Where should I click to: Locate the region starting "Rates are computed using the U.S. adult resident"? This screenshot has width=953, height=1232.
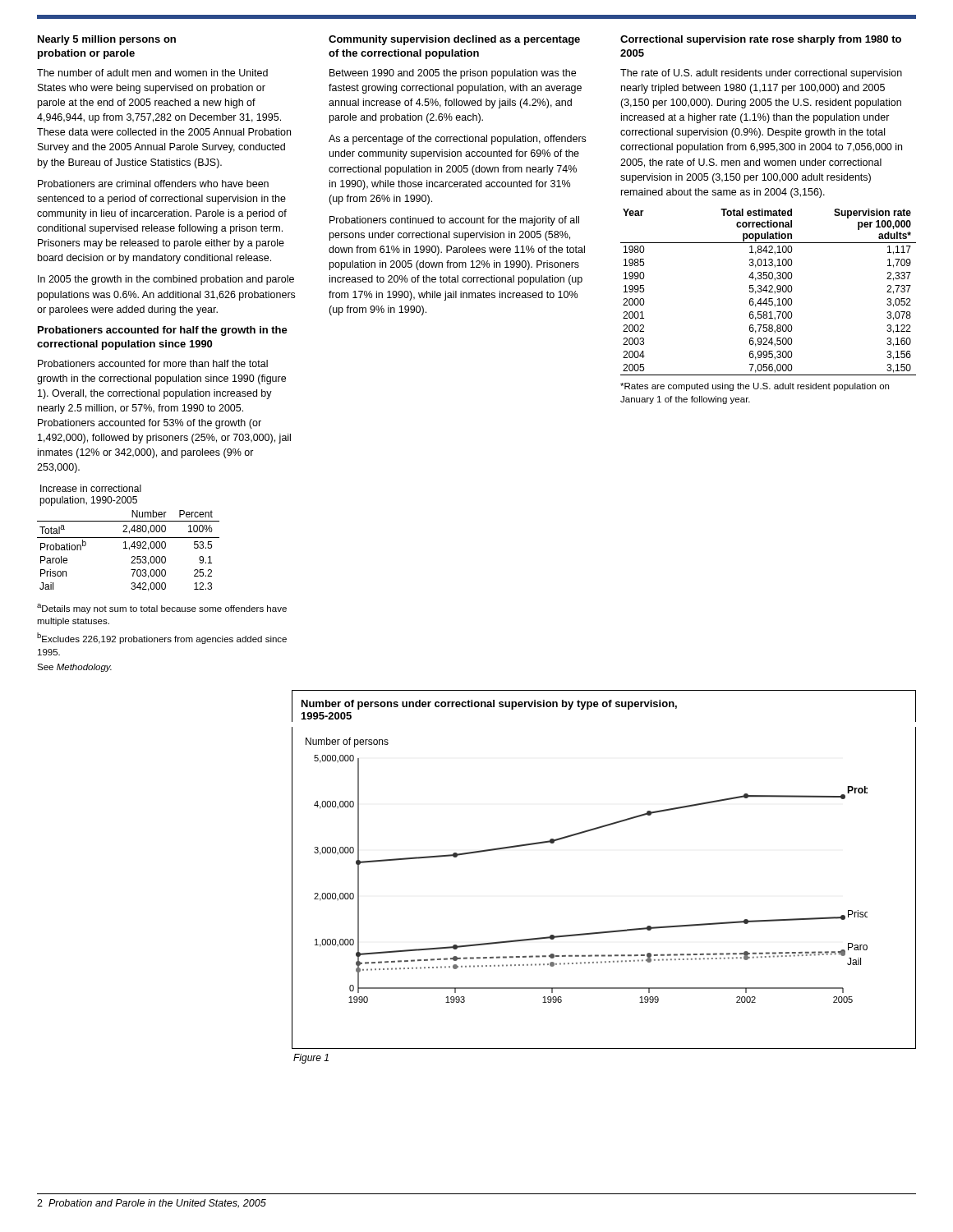coord(755,393)
